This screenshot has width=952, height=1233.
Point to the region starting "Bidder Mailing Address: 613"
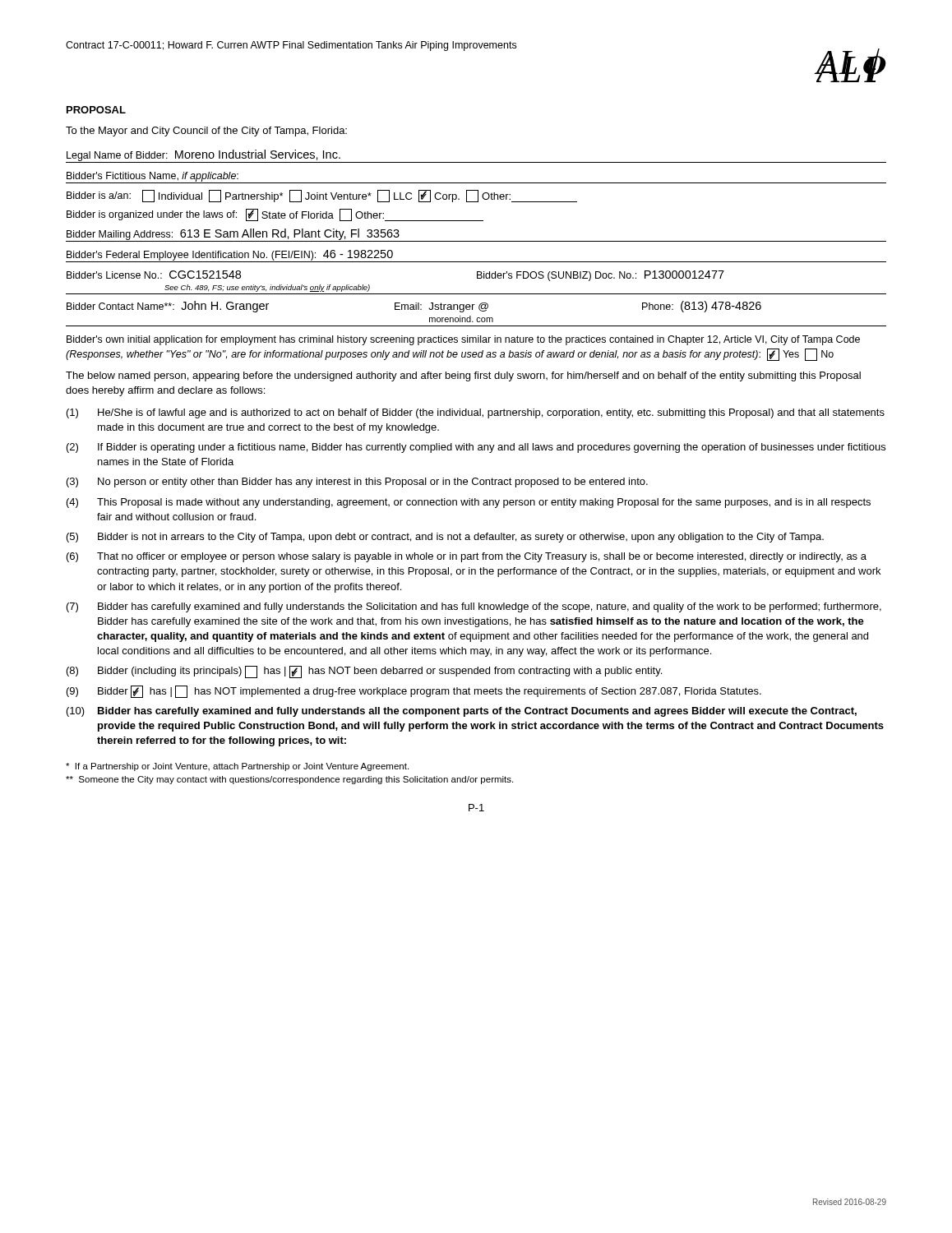(476, 234)
